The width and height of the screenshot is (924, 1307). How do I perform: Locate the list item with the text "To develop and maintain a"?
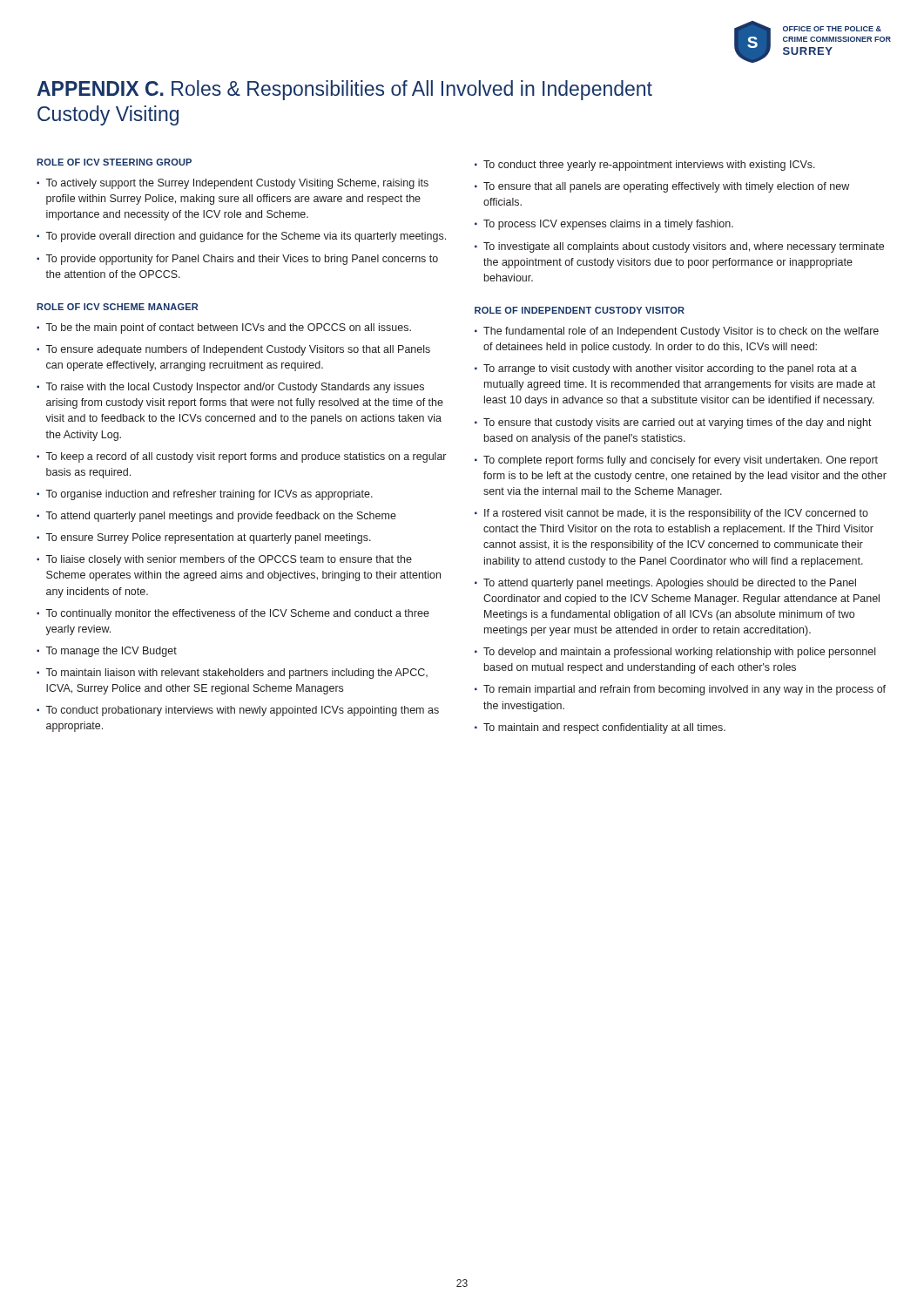(x=680, y=660)
